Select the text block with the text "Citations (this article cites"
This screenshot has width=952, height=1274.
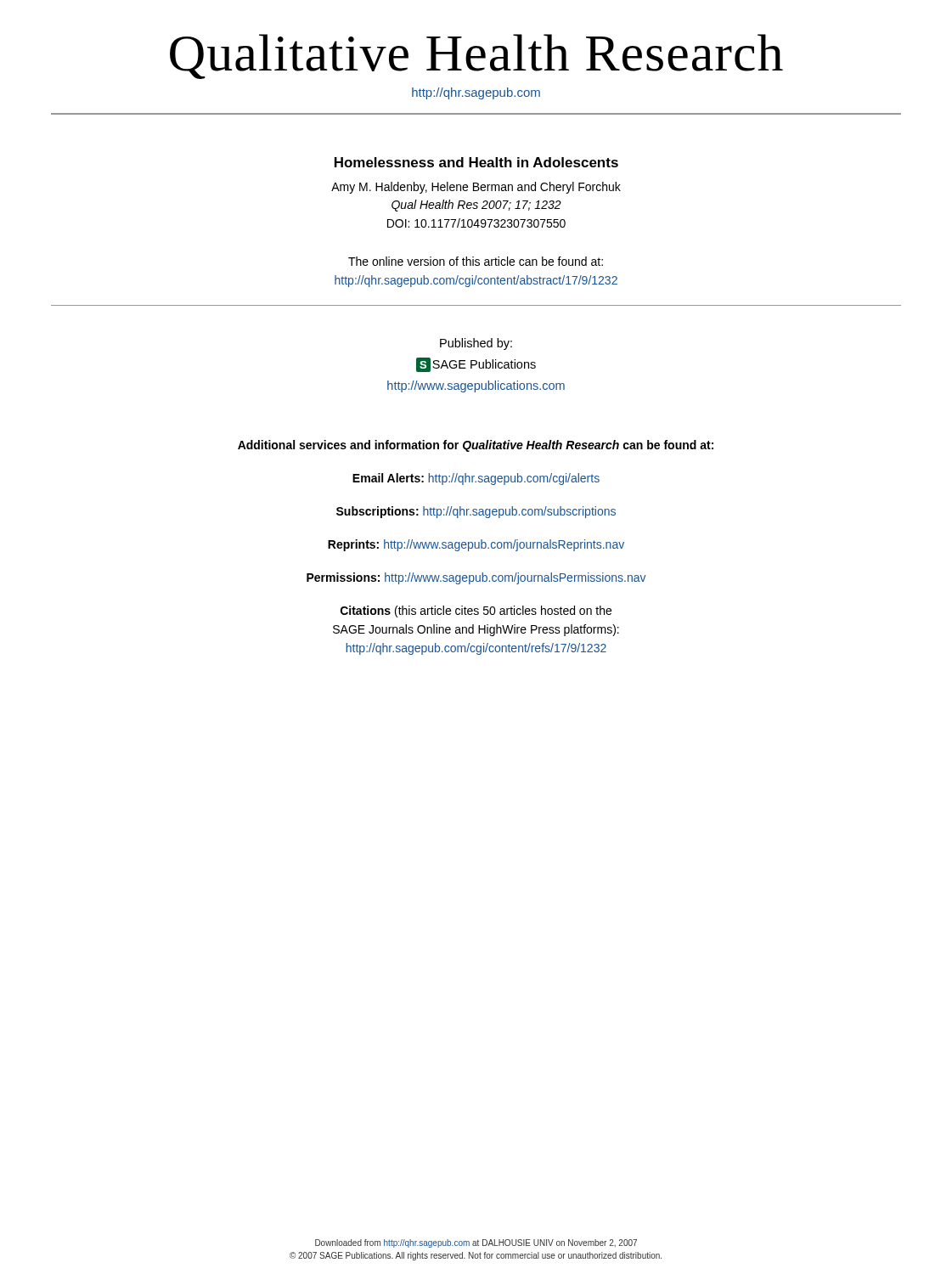pos(476,629)
